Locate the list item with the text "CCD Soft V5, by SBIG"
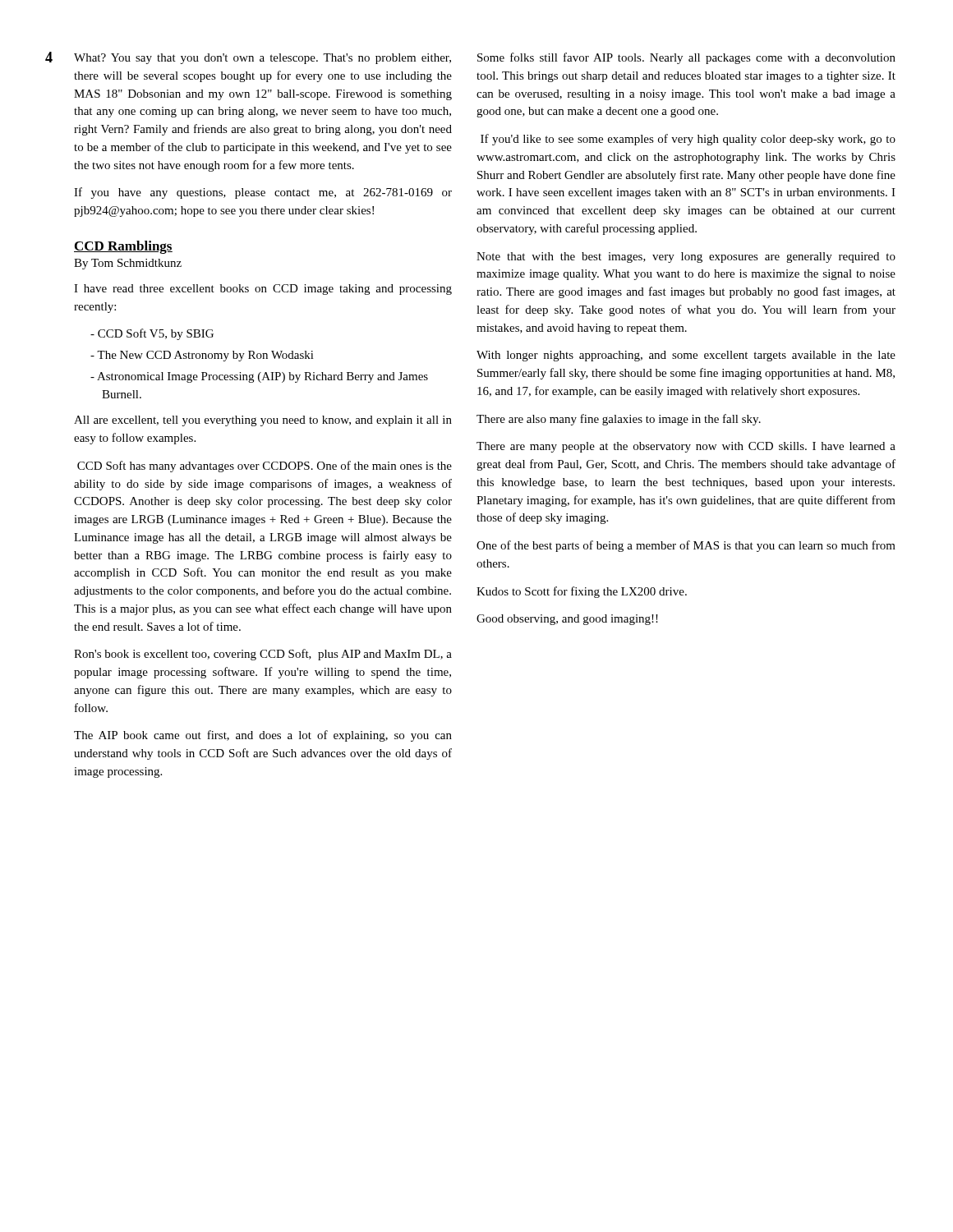The height and width of the screenshot is (1232, 953). (x=156, y=334)
